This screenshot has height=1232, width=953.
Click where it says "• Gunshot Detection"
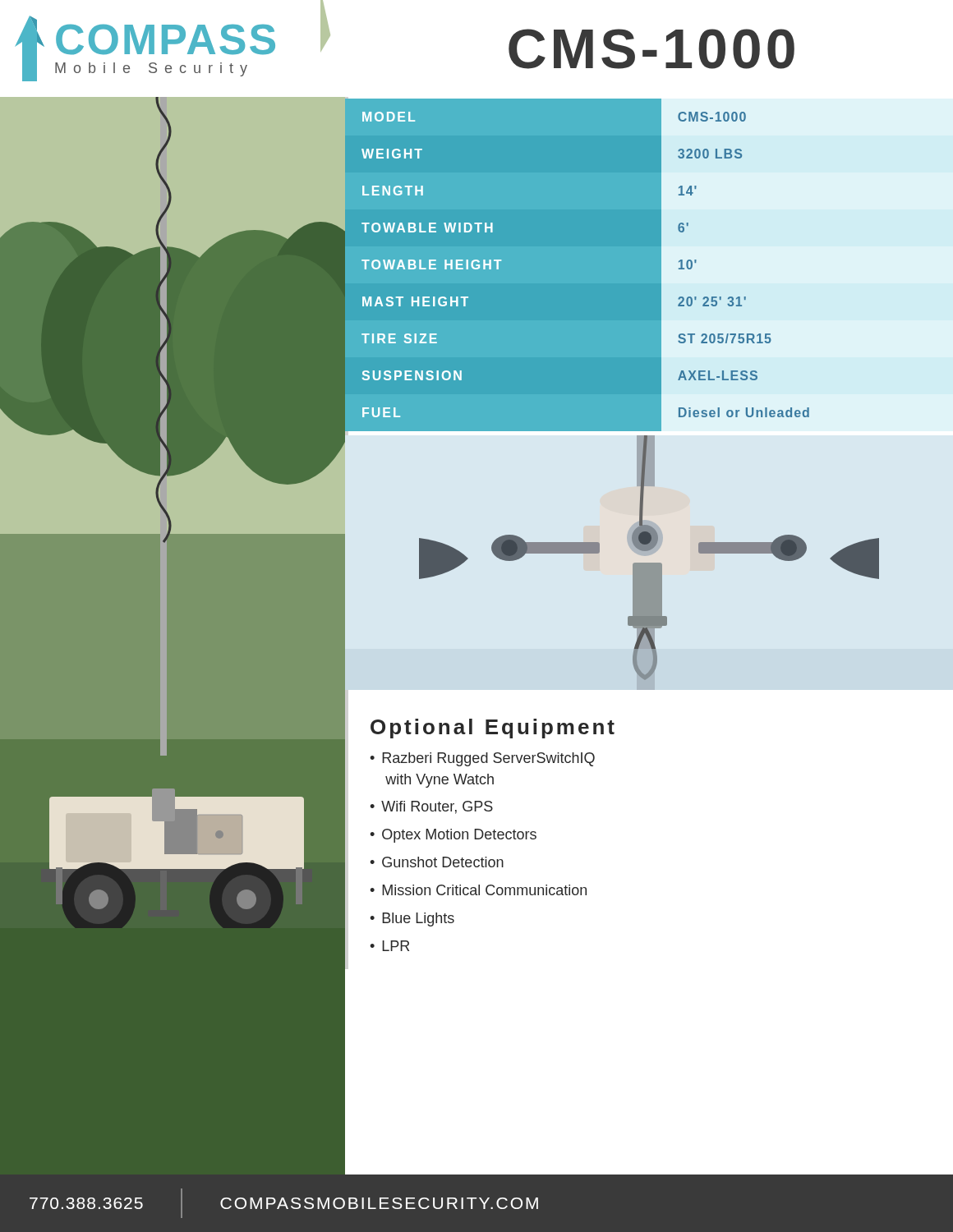coord(437,862)
